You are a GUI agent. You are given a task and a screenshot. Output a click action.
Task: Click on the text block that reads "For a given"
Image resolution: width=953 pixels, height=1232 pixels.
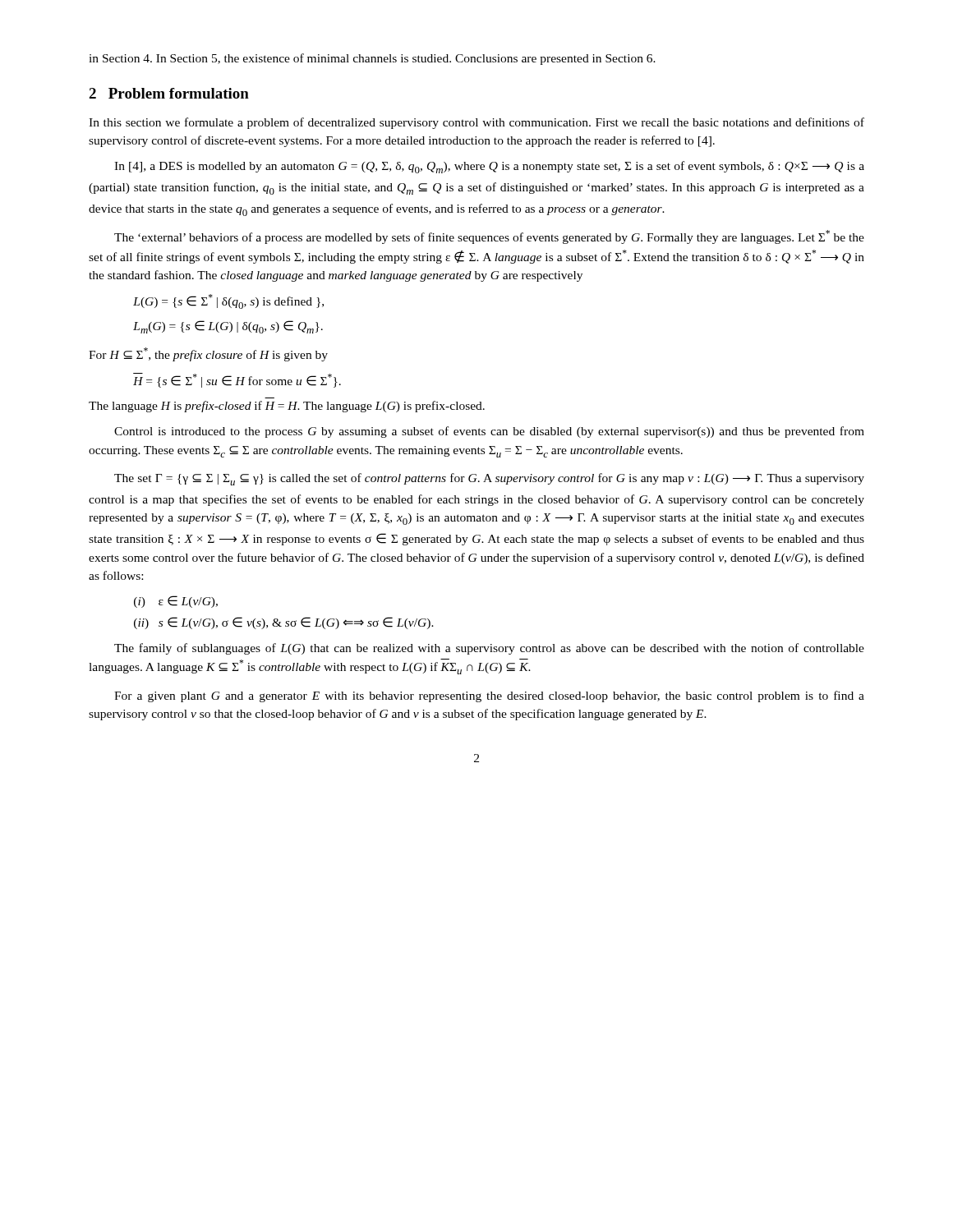tap(476, 705)
